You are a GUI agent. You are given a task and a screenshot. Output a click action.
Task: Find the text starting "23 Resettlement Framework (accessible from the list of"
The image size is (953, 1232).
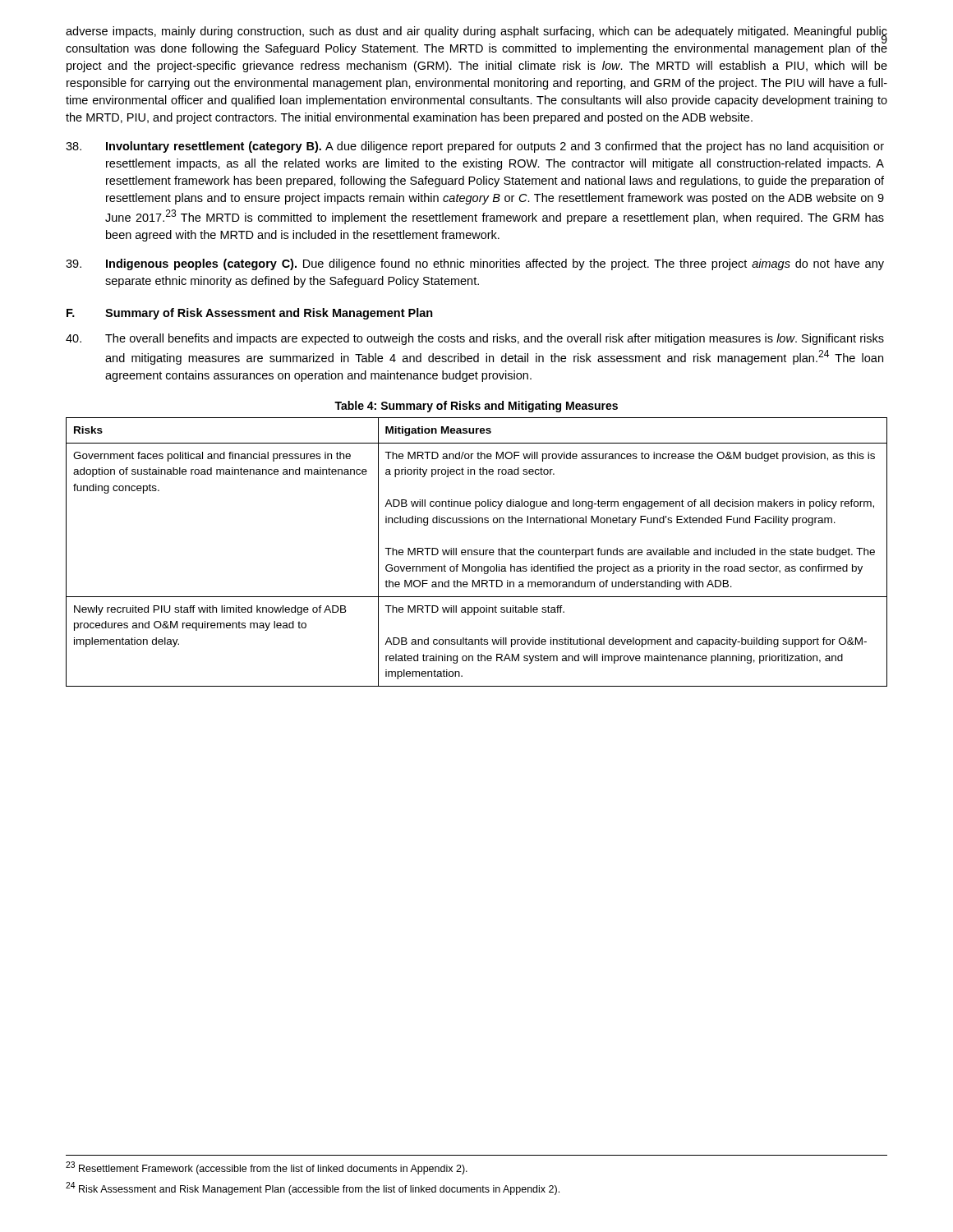coord(267,1168)
